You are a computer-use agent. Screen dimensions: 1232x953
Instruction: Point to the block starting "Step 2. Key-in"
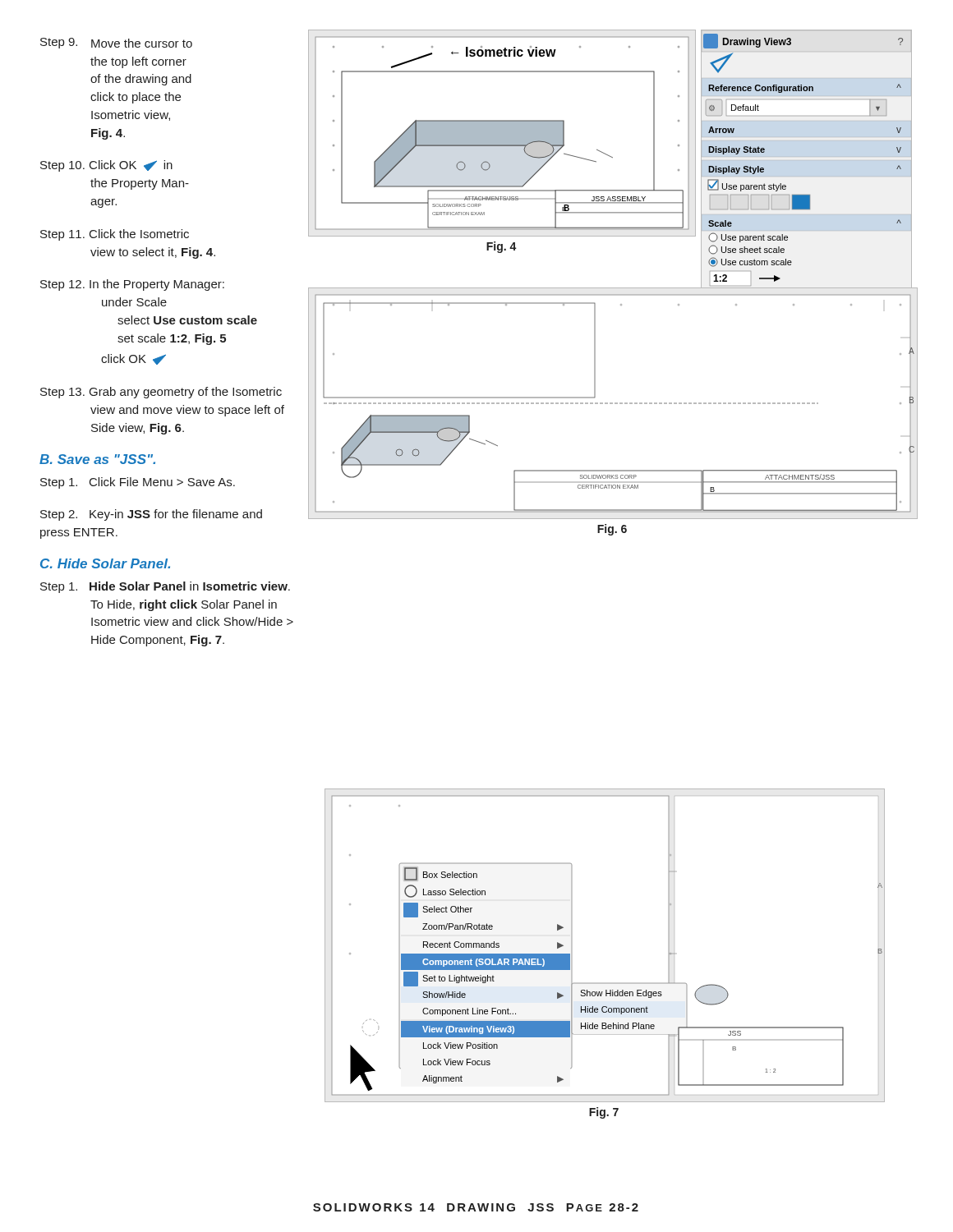click(x=151, y=523)
